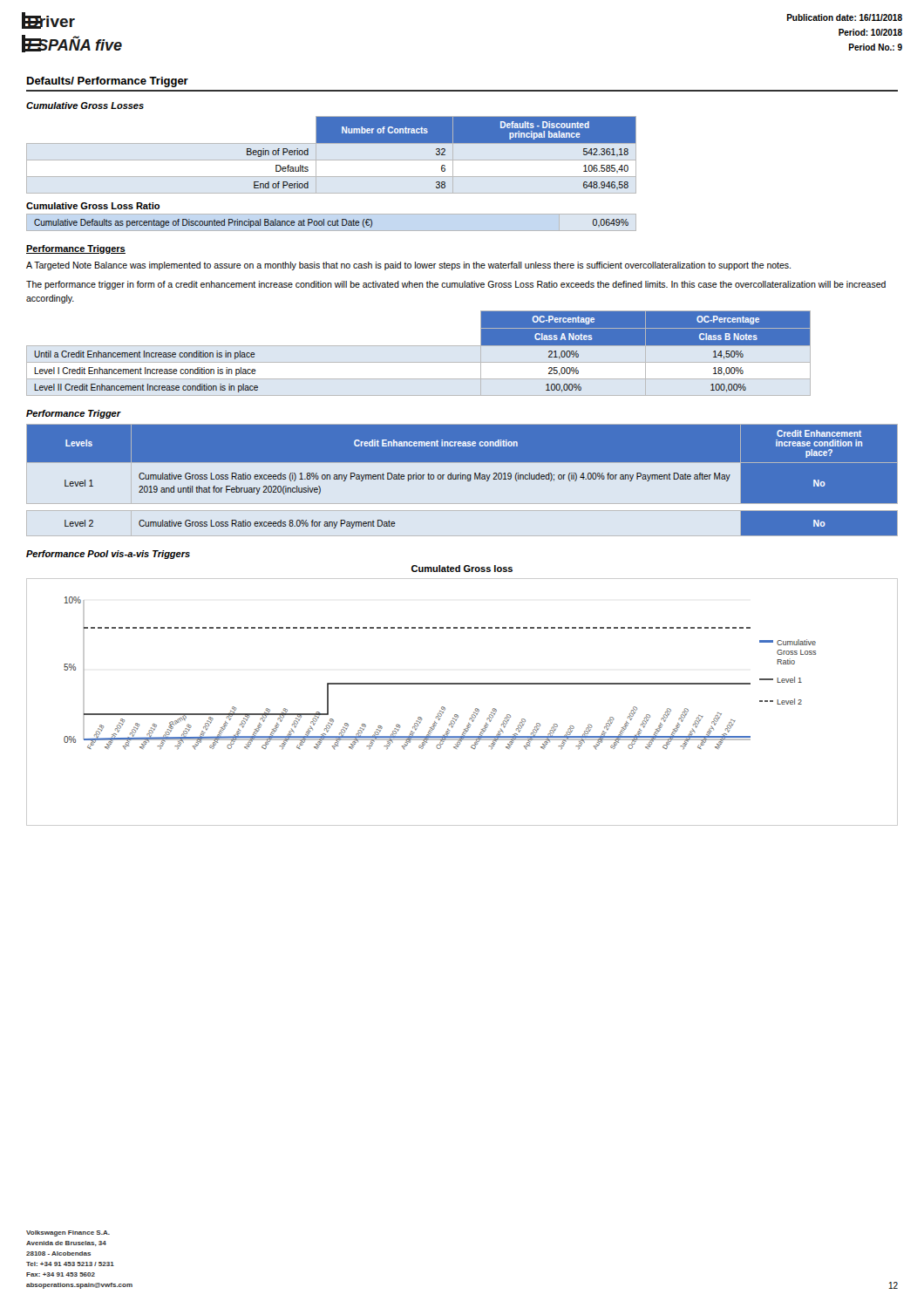
Task: Find the block on this page that starts "The performance trigger in form"
Action: (x=456, y=291)
